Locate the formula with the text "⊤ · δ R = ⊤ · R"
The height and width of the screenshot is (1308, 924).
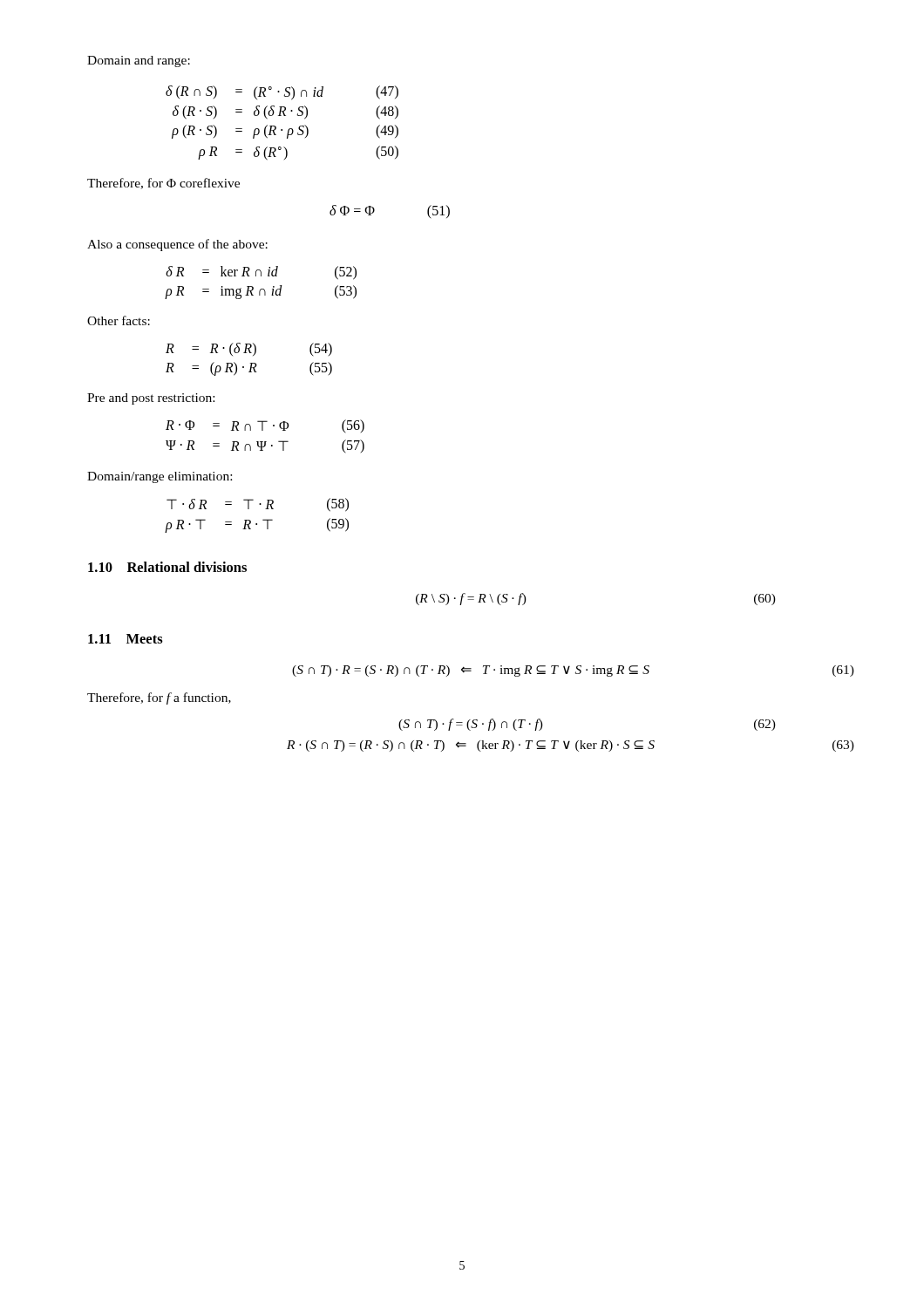coord(258,505)
